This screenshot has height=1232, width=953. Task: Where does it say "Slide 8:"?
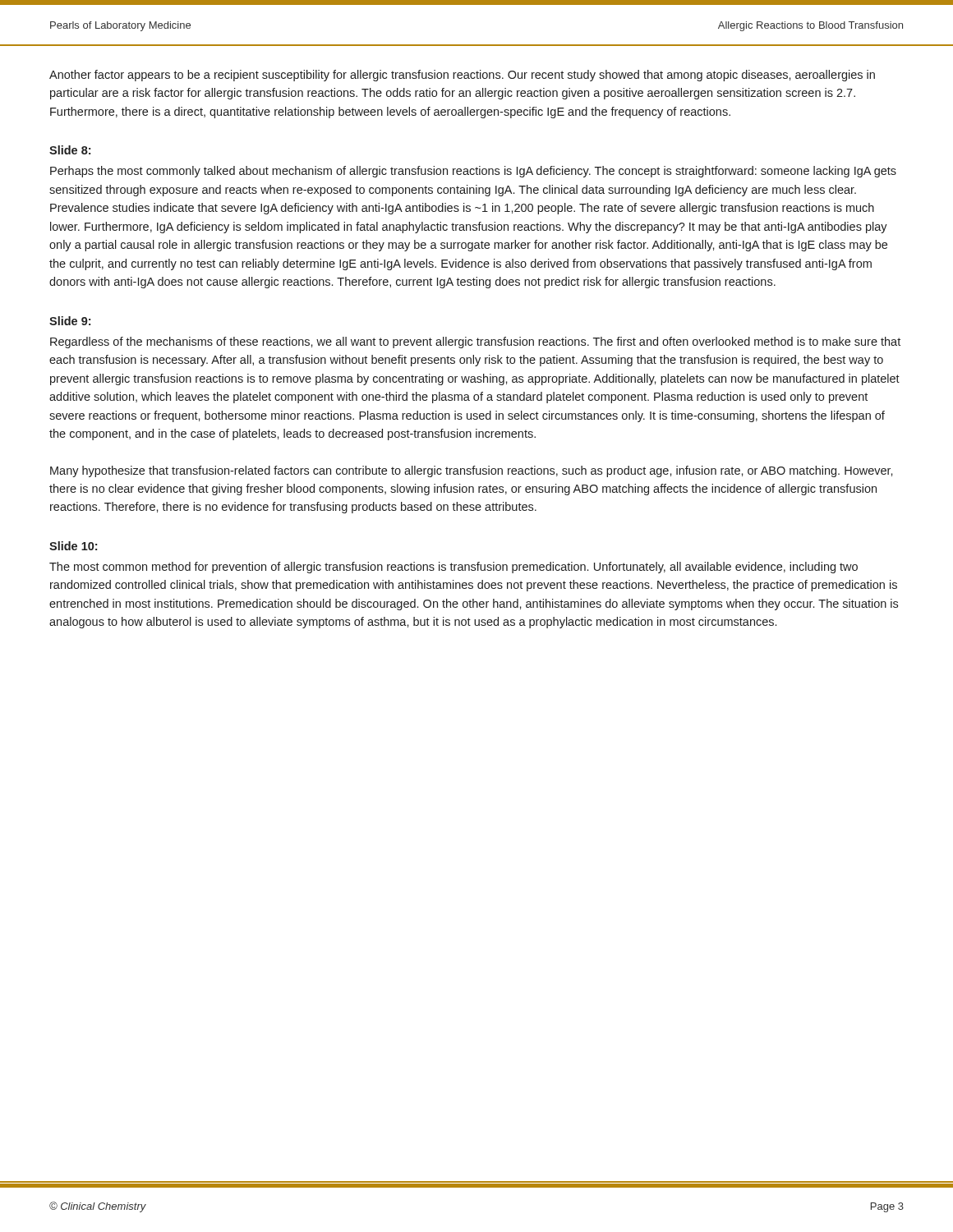[70, 151]
